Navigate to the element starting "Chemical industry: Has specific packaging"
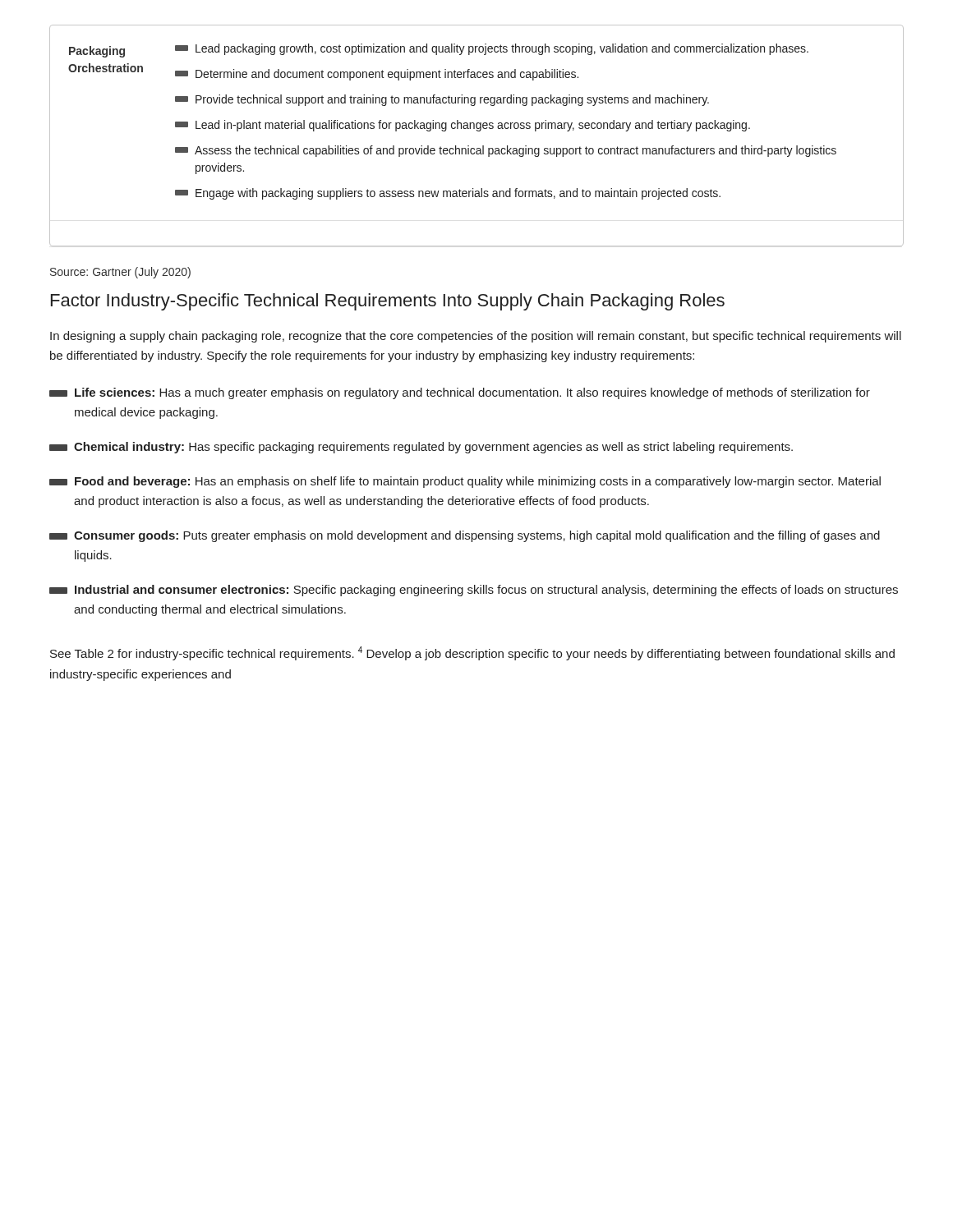The width and height of the screenshot is (953, 1232). tap(422, 447)
